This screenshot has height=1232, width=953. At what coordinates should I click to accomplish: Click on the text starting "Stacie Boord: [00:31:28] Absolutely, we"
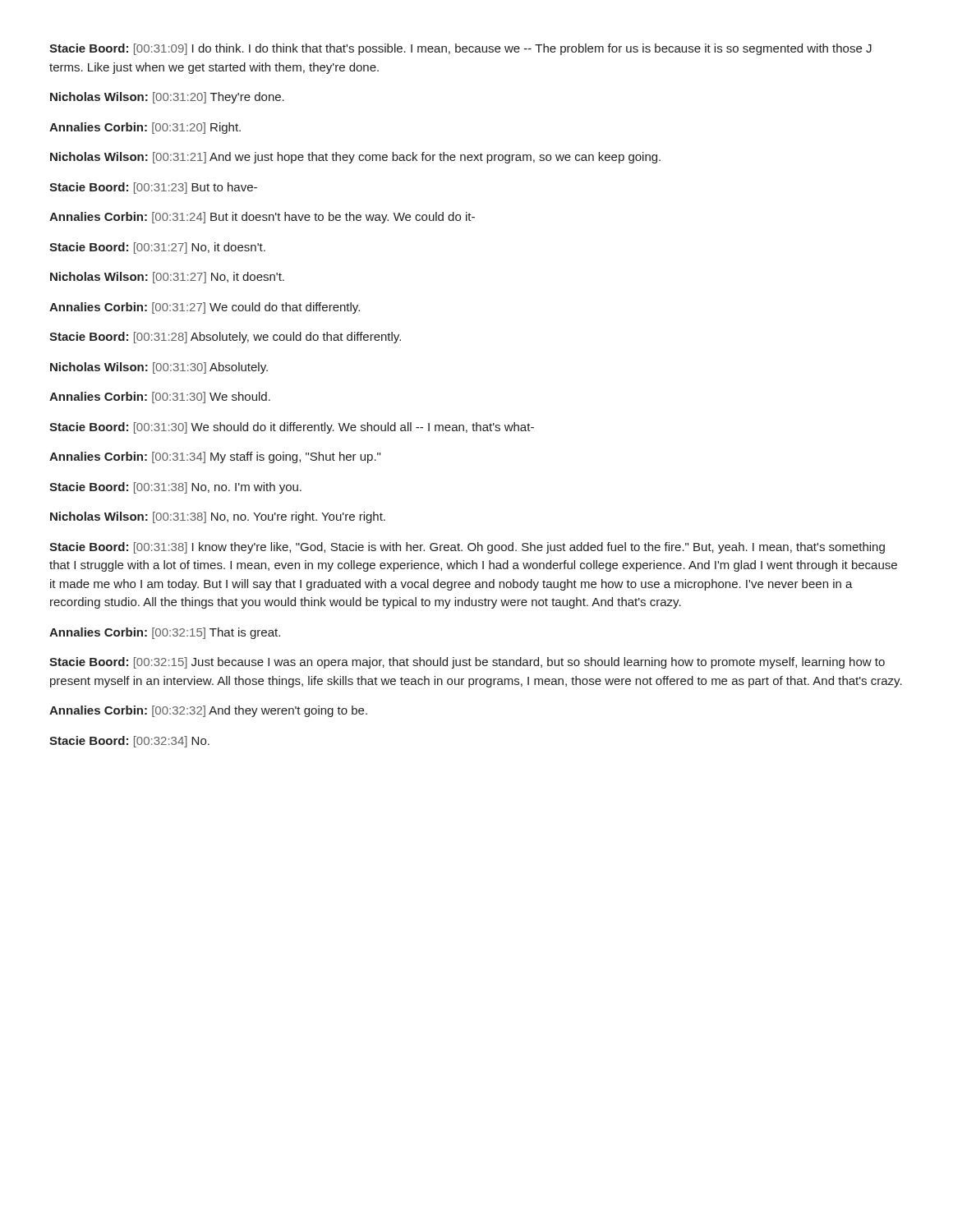point(226,336)
